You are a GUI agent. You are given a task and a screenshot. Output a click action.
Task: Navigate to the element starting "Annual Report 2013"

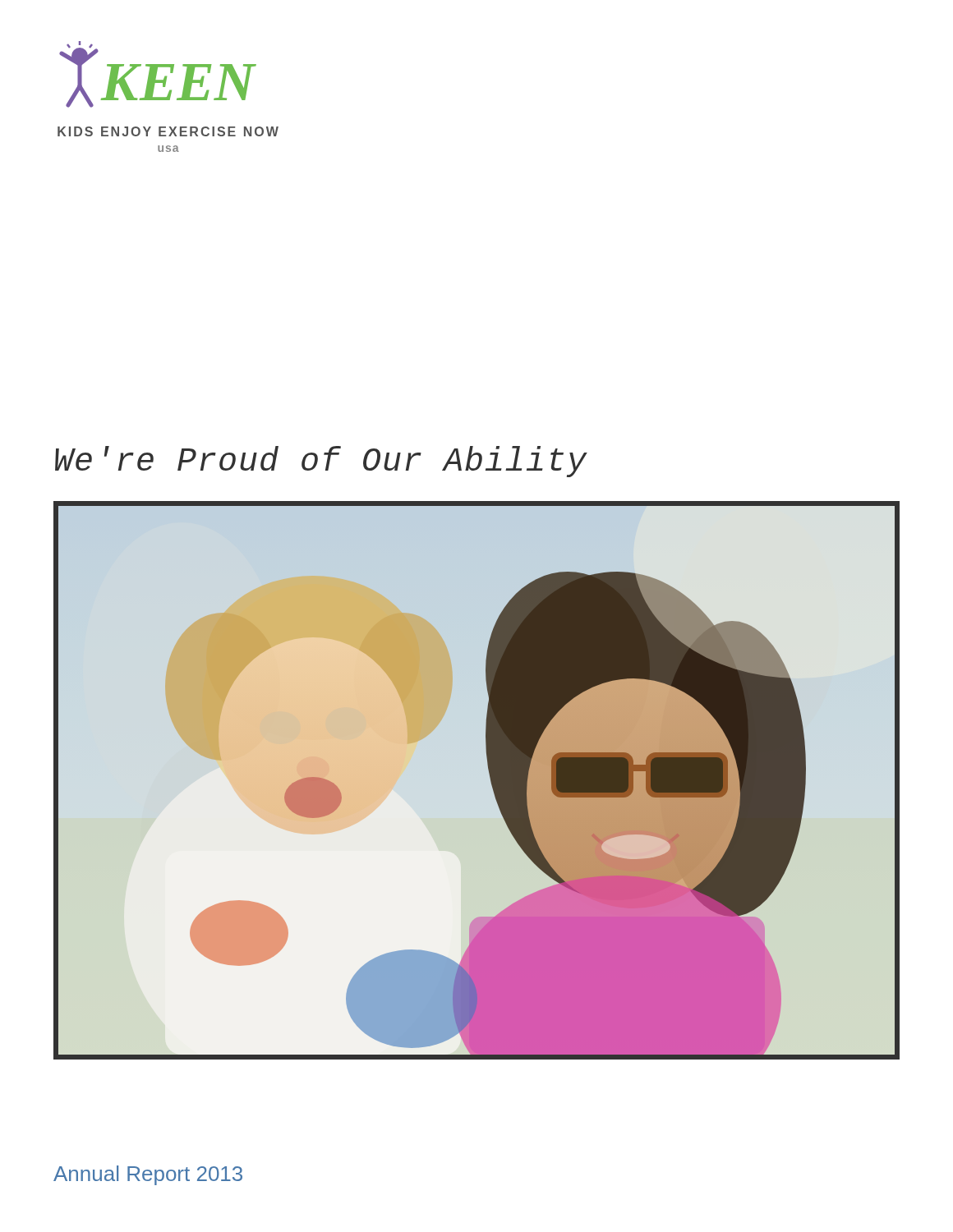148,1174
